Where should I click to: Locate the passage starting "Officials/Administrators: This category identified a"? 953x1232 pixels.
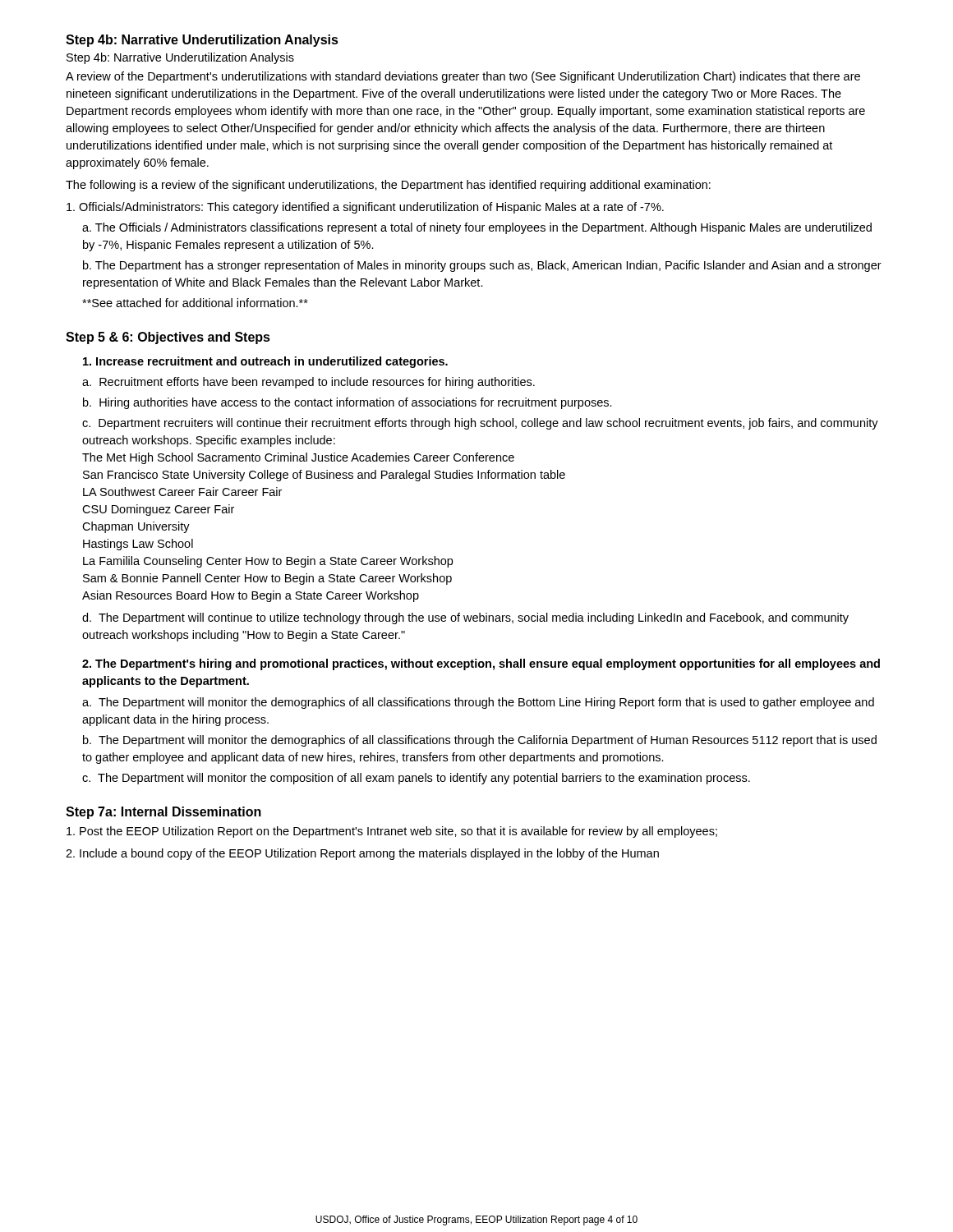(x=365, y=207)
